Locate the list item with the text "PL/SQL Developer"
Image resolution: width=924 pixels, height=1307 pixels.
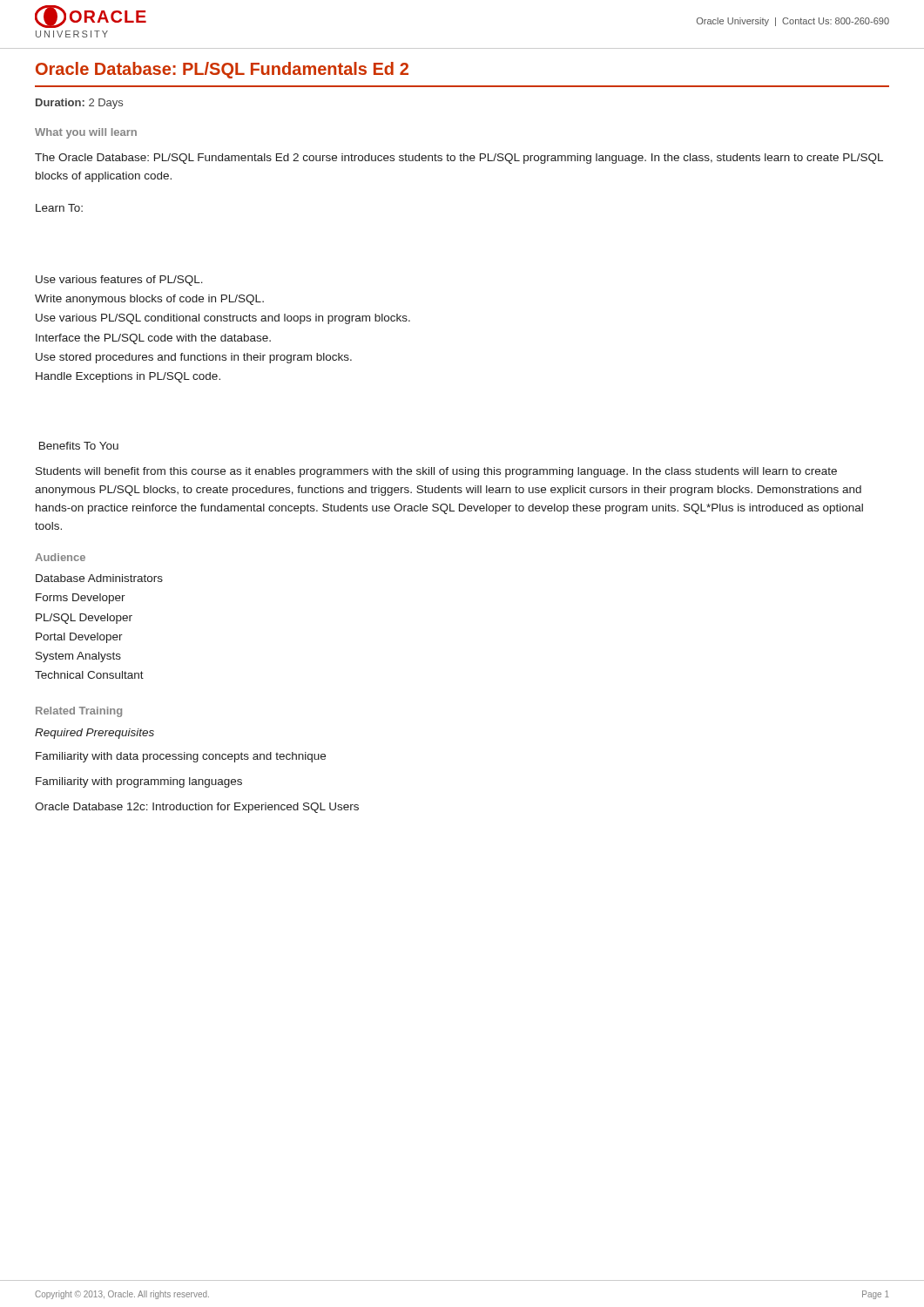[84, 617]
